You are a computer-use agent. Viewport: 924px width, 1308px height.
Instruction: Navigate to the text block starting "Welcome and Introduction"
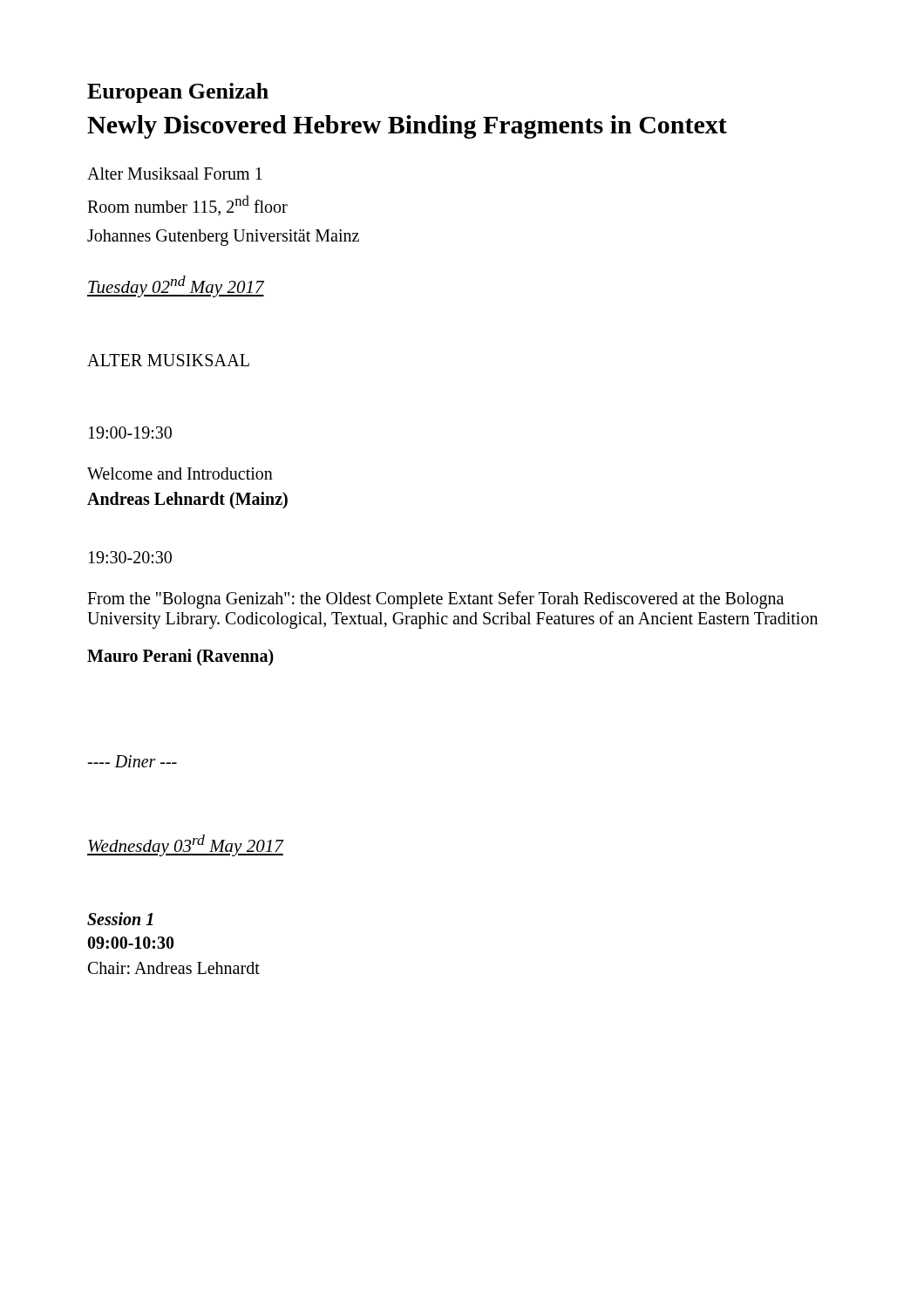pos(180,473)
